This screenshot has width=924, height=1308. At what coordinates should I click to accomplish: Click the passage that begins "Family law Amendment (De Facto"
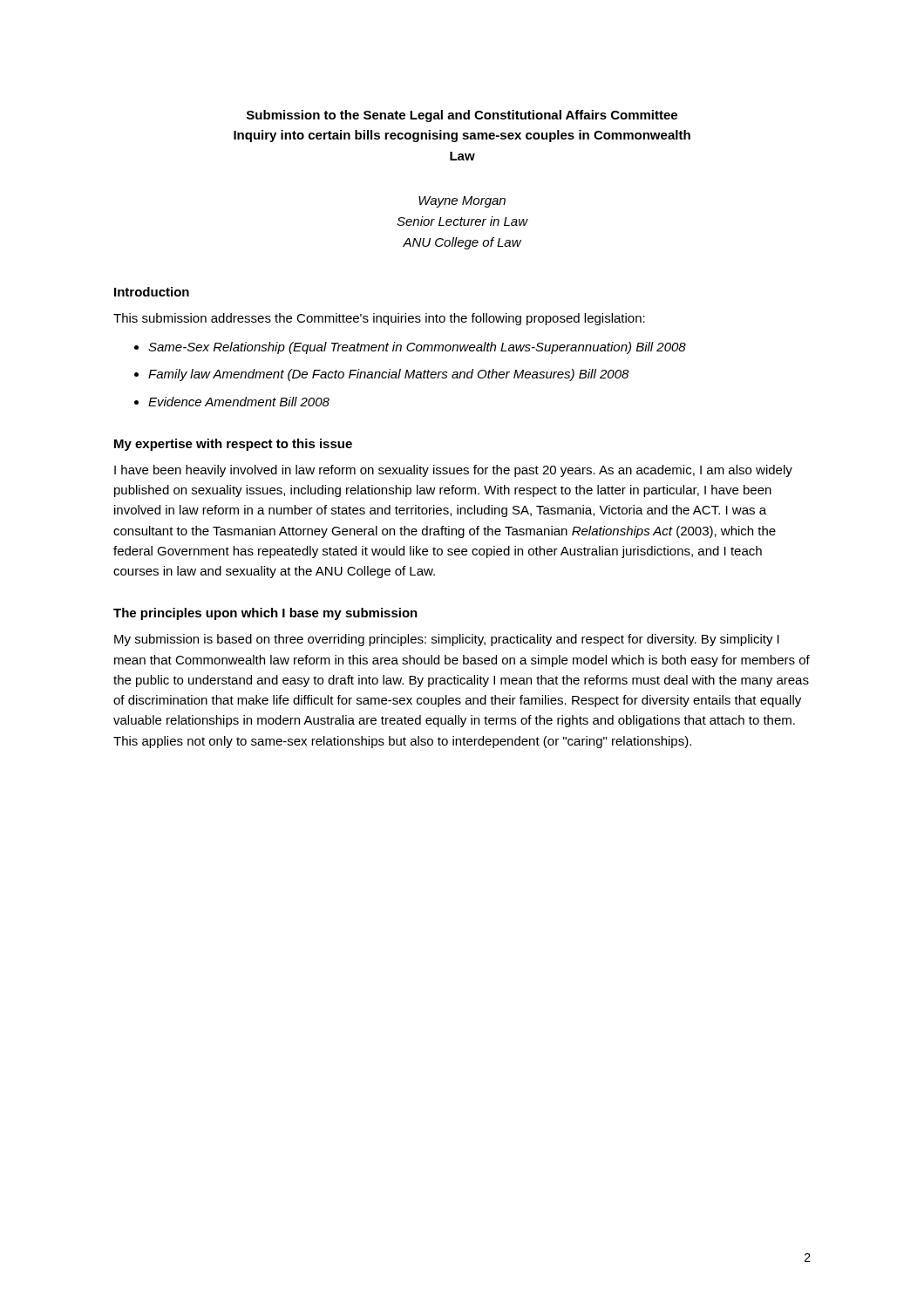tap(388, 374)
